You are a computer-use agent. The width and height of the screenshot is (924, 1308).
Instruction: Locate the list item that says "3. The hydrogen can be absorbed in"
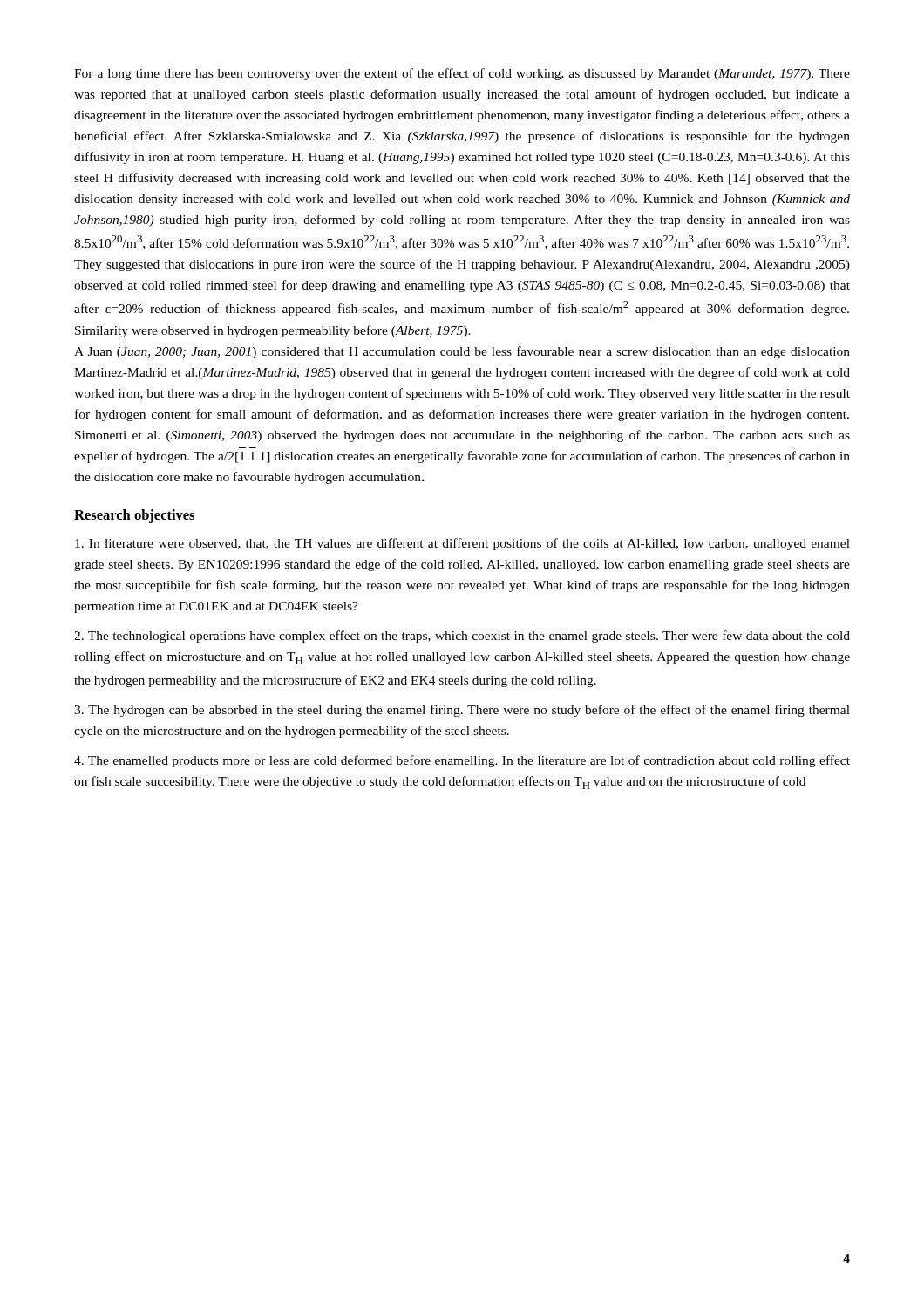(462, 720)
